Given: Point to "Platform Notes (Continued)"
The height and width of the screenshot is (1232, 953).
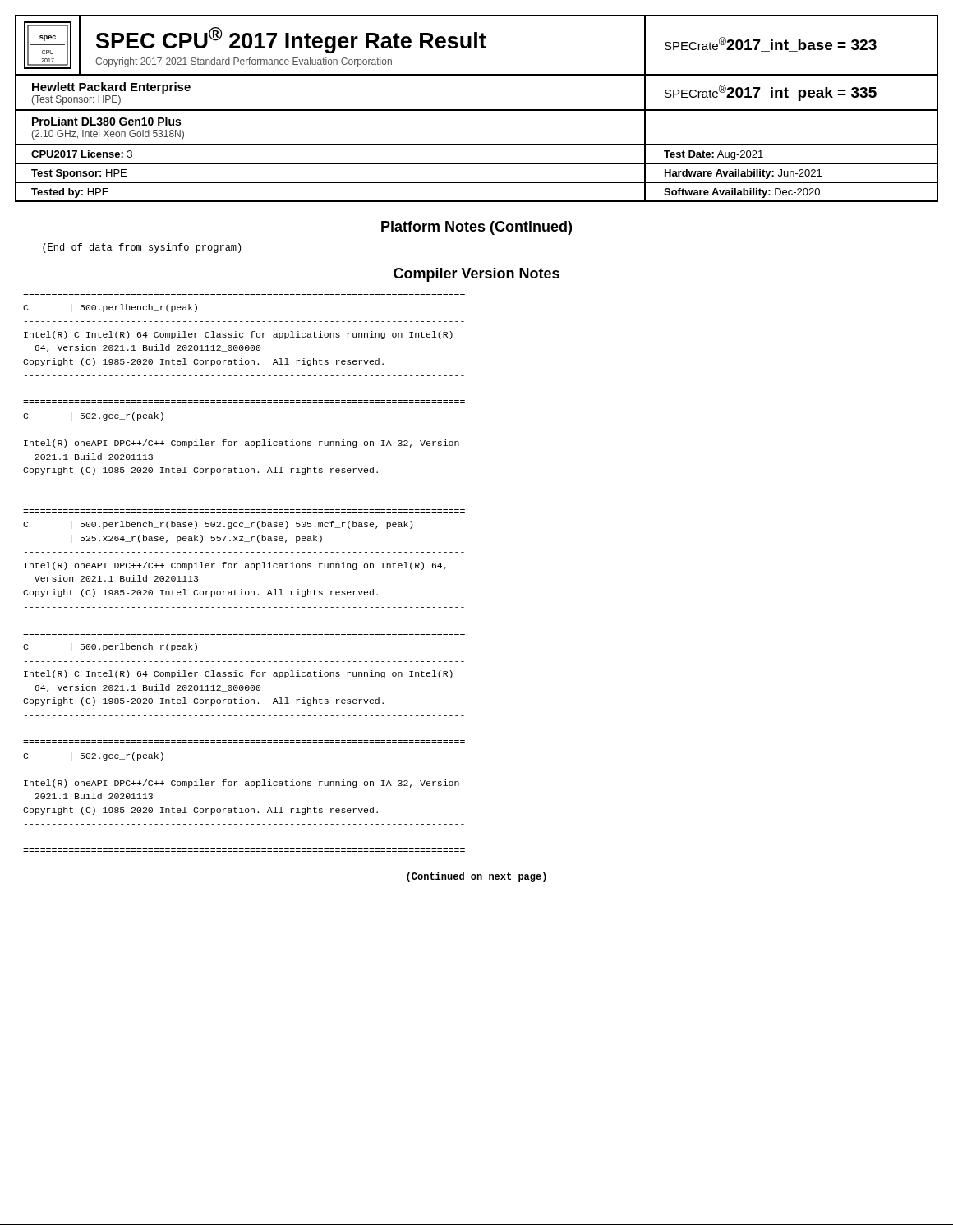Looking at the screenshot, I should 476,227.
